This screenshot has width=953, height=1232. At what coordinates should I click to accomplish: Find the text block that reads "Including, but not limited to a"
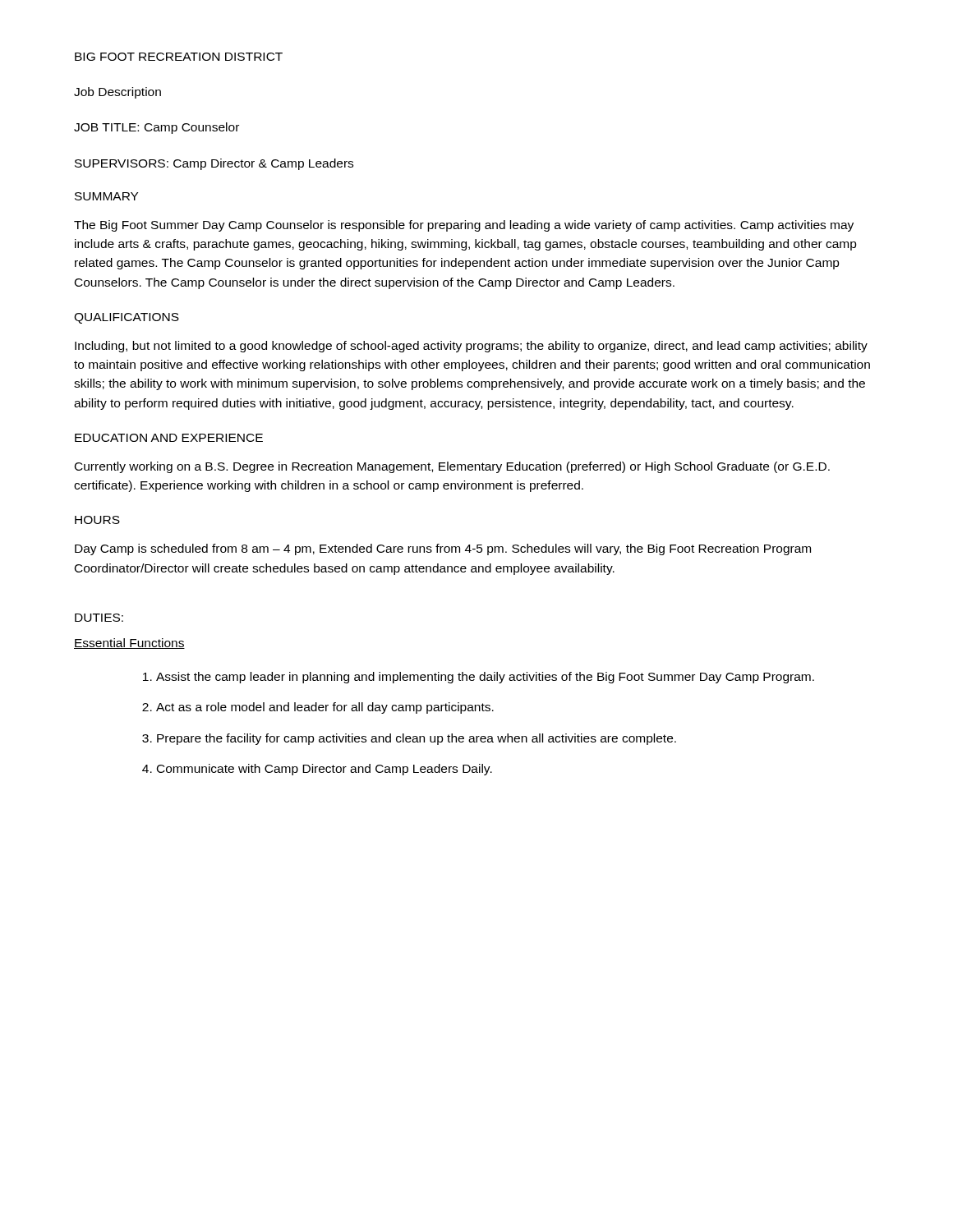(472, 374)
